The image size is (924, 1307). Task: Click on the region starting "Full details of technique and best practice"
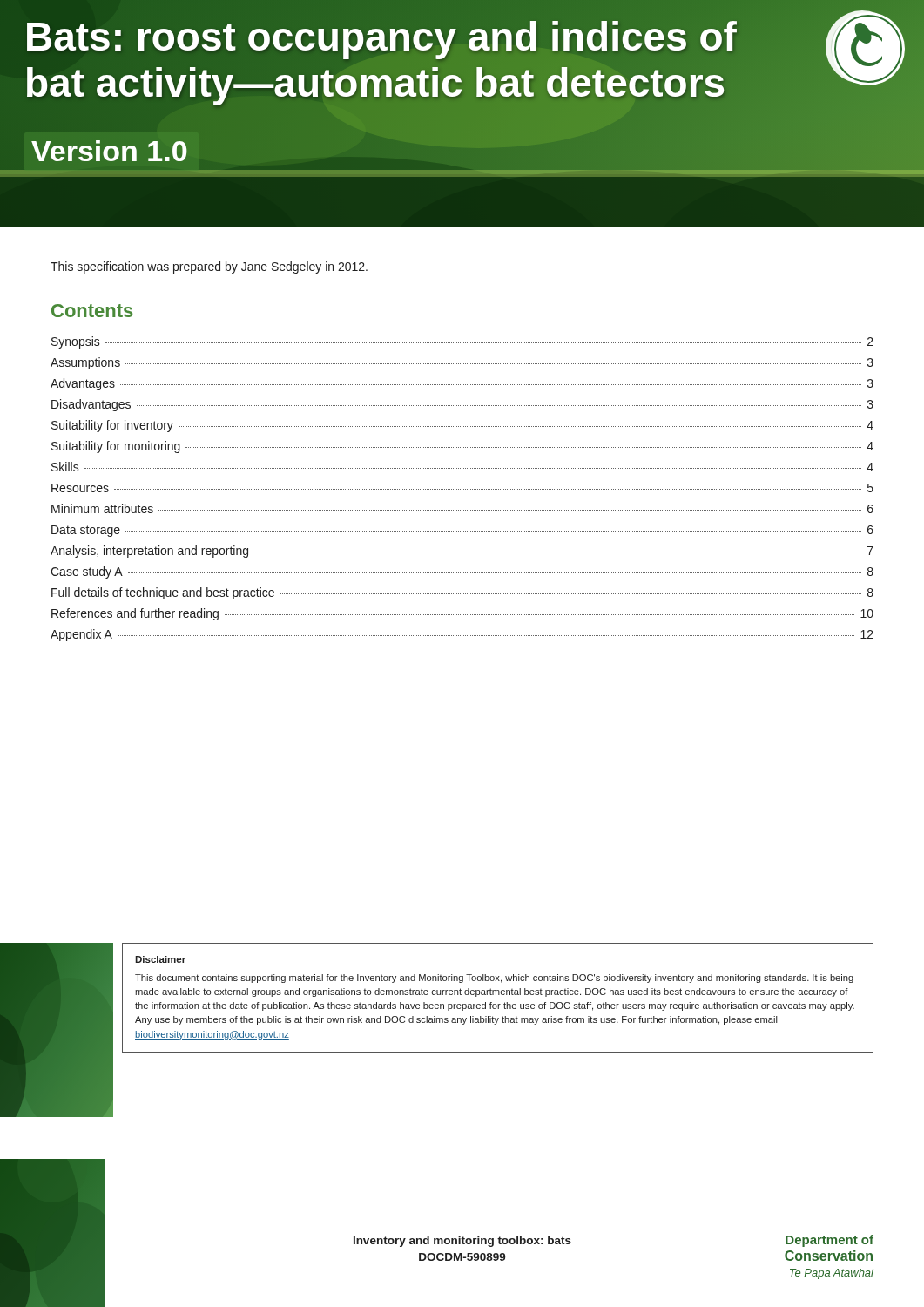tap(462, 593)
